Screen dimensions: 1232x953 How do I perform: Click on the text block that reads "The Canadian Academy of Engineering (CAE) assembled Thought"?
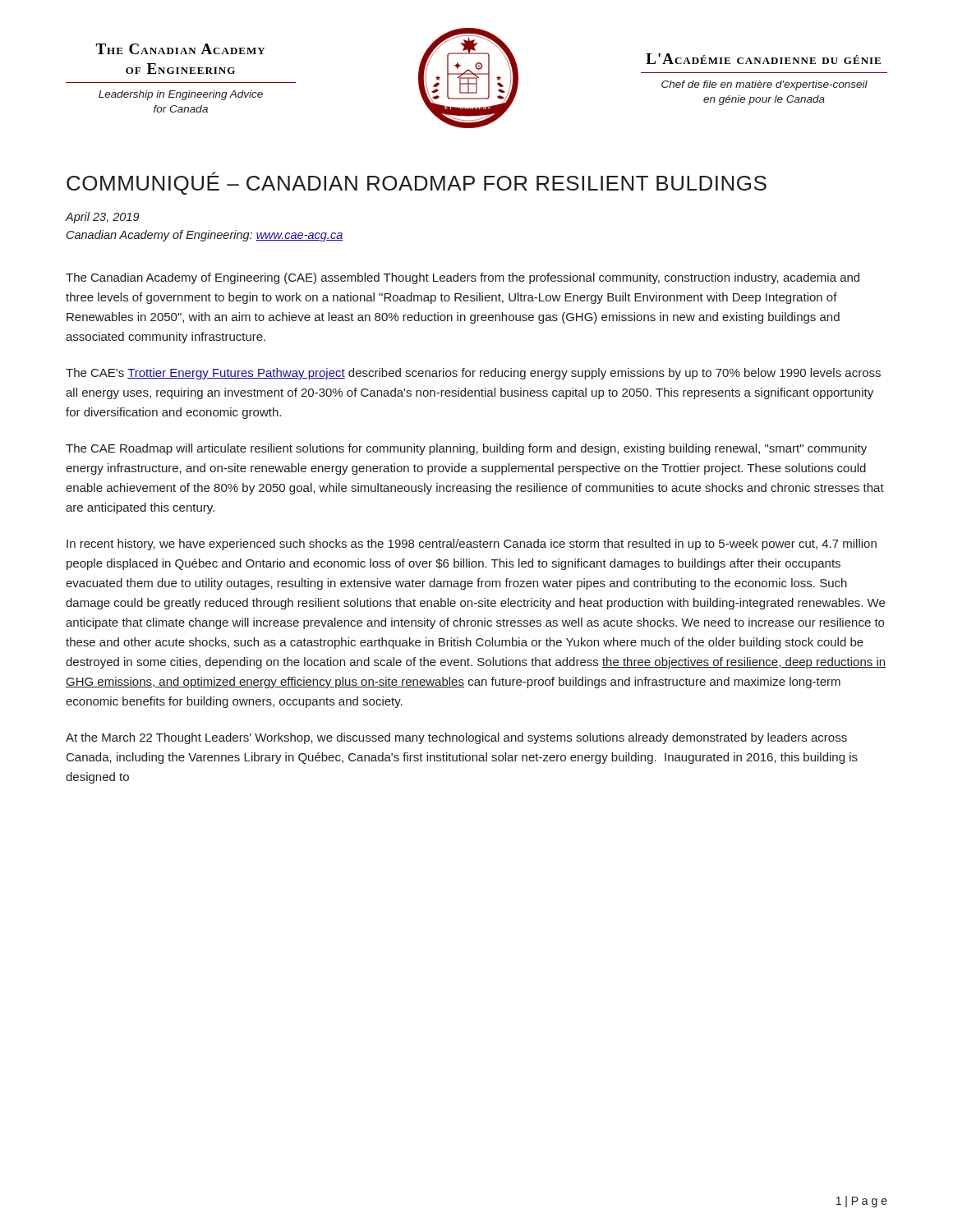click(476, 307)
